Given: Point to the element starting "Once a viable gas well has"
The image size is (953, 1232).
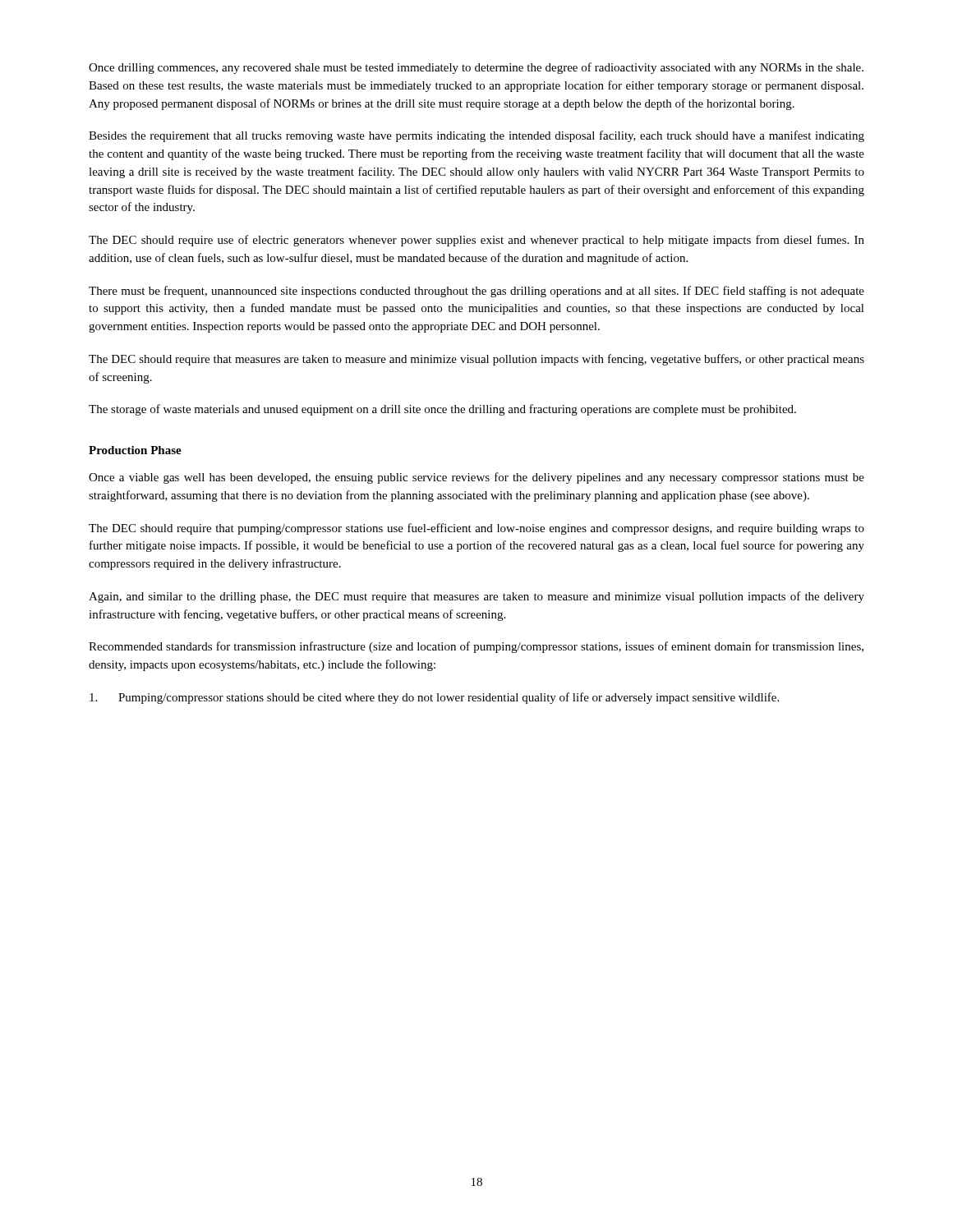Looking at the screenshot, I should [476, 486].
